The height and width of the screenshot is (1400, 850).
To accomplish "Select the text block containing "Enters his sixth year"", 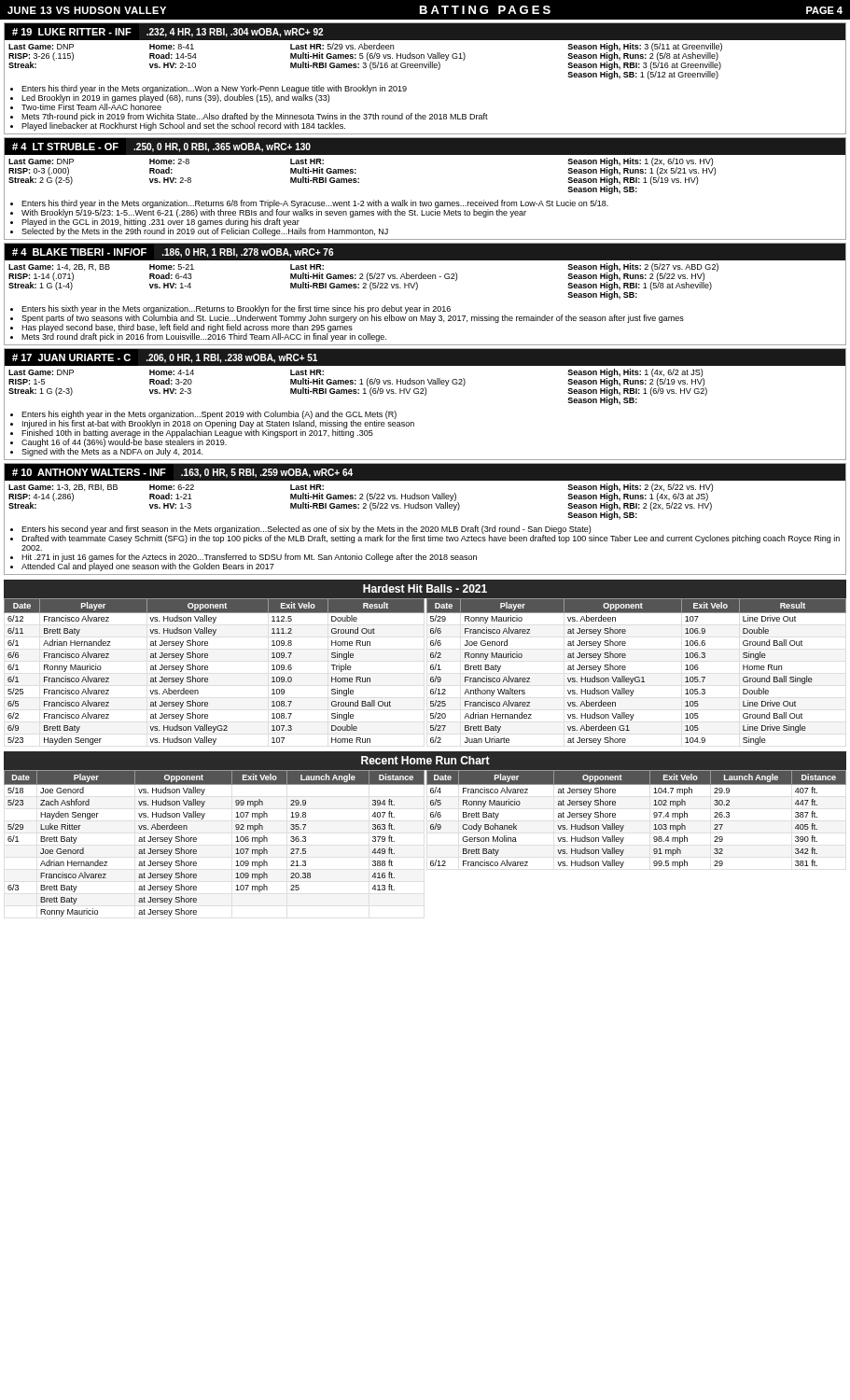I will 425,323.
